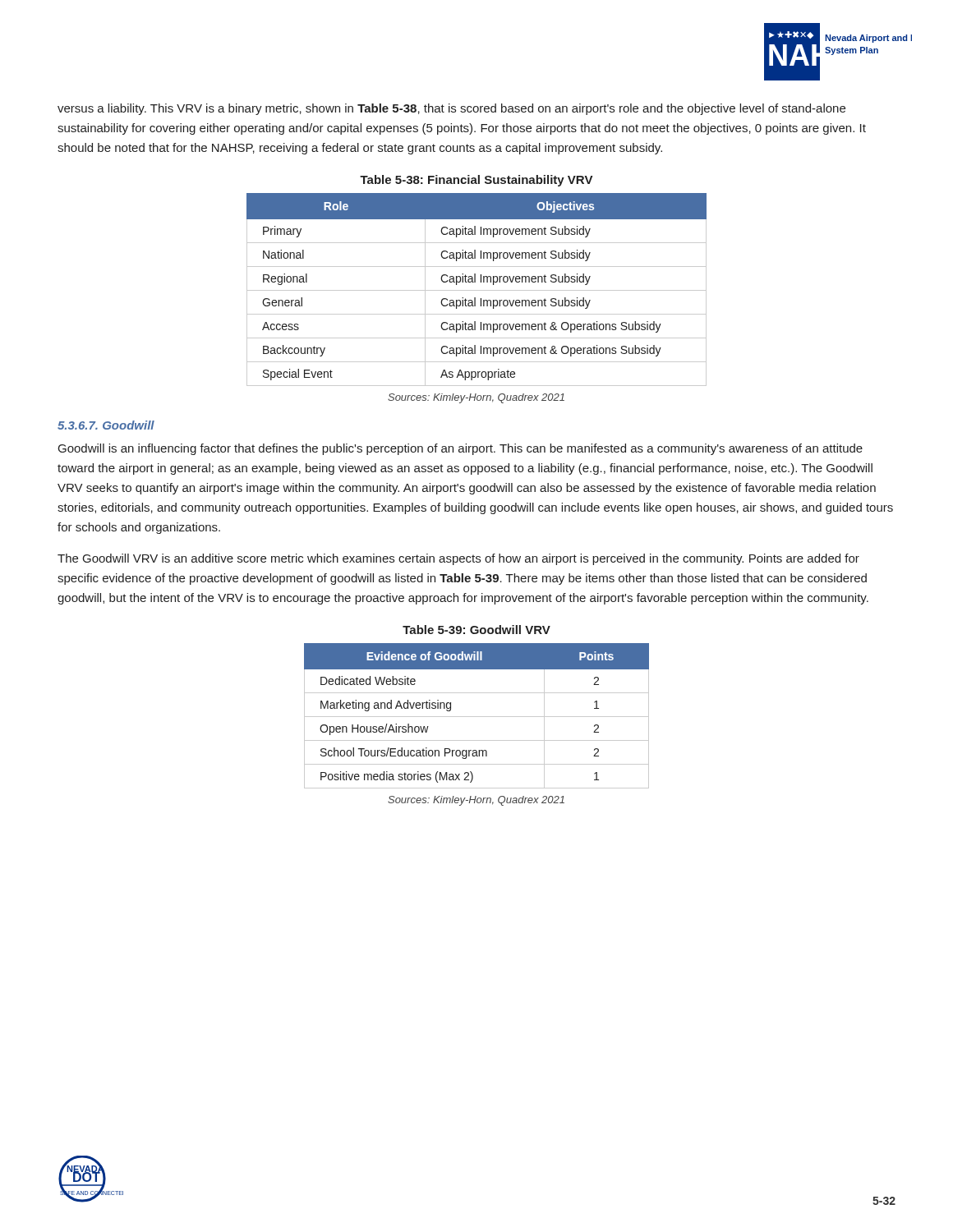
Task: Select the passage starting "Goodwill is an influencing factor that defines the"
Action: click(x=475, y=487)
